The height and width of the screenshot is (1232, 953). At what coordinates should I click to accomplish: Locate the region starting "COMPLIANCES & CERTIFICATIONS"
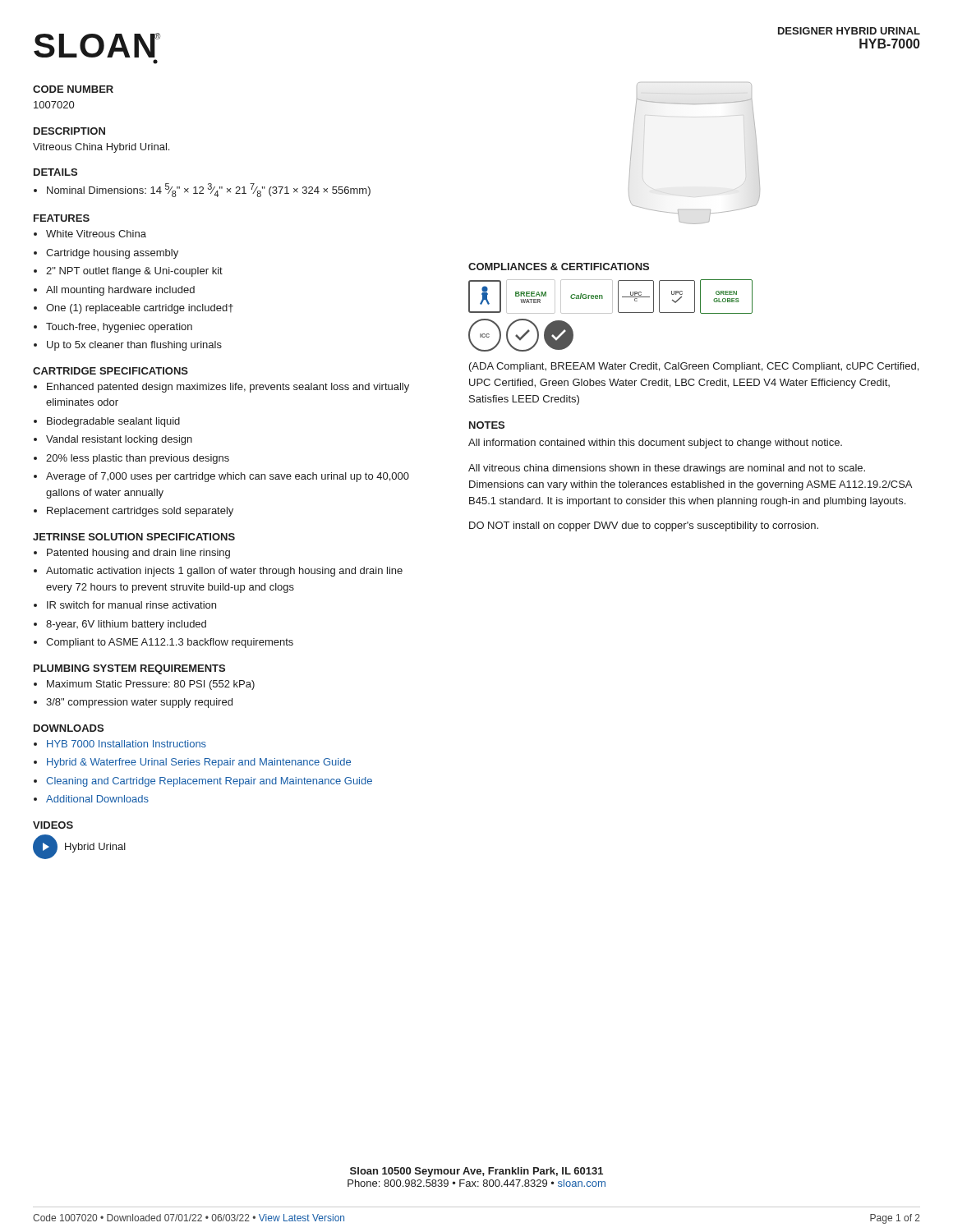(x=559, y=266)
